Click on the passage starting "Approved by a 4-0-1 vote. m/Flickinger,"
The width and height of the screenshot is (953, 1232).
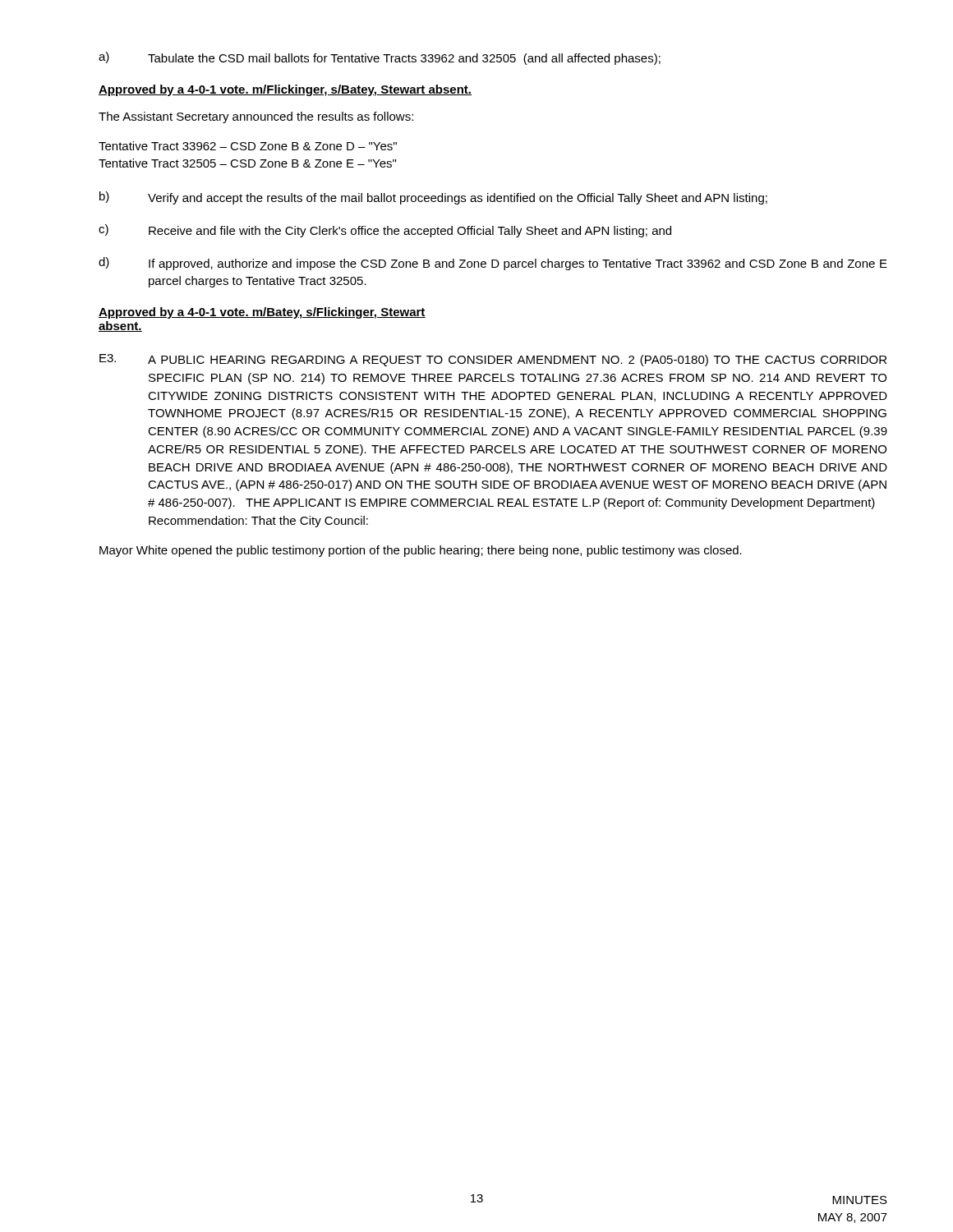[285, 90]
